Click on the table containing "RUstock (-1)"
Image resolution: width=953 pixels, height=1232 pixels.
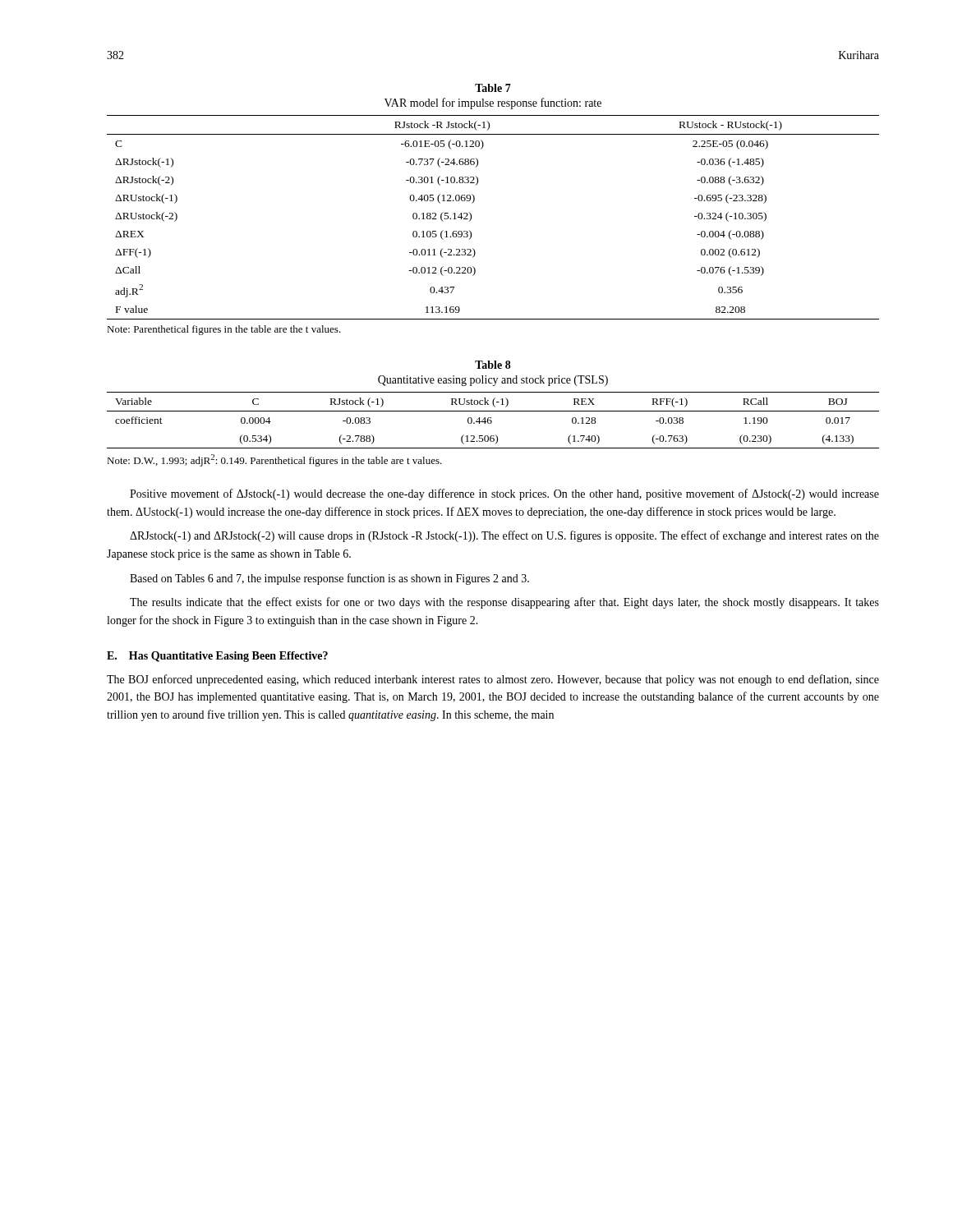pyautogui.click(x=493, y=420)
